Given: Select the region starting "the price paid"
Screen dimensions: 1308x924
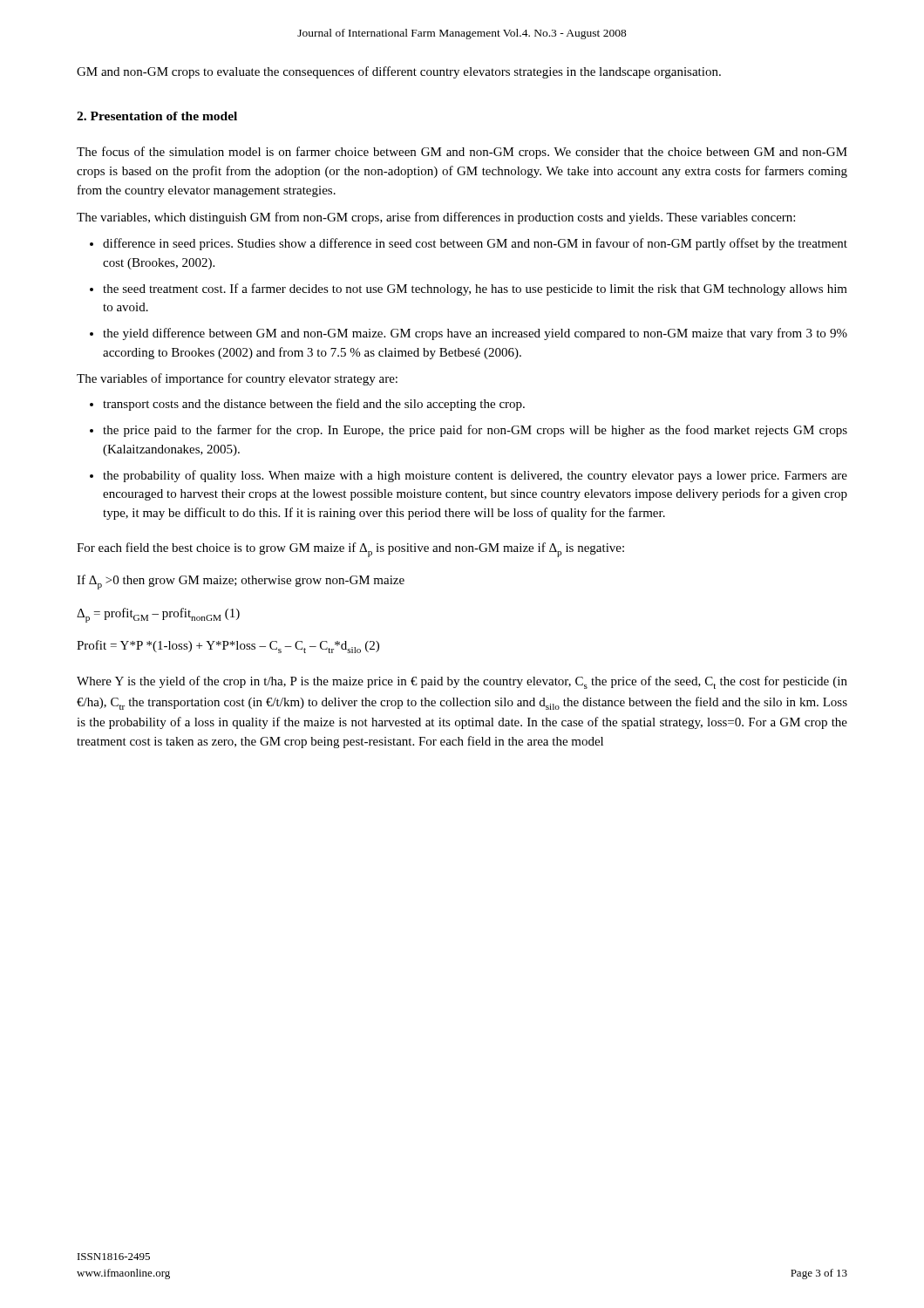Looking at the screenshot, I should click(x=475, y=440).
